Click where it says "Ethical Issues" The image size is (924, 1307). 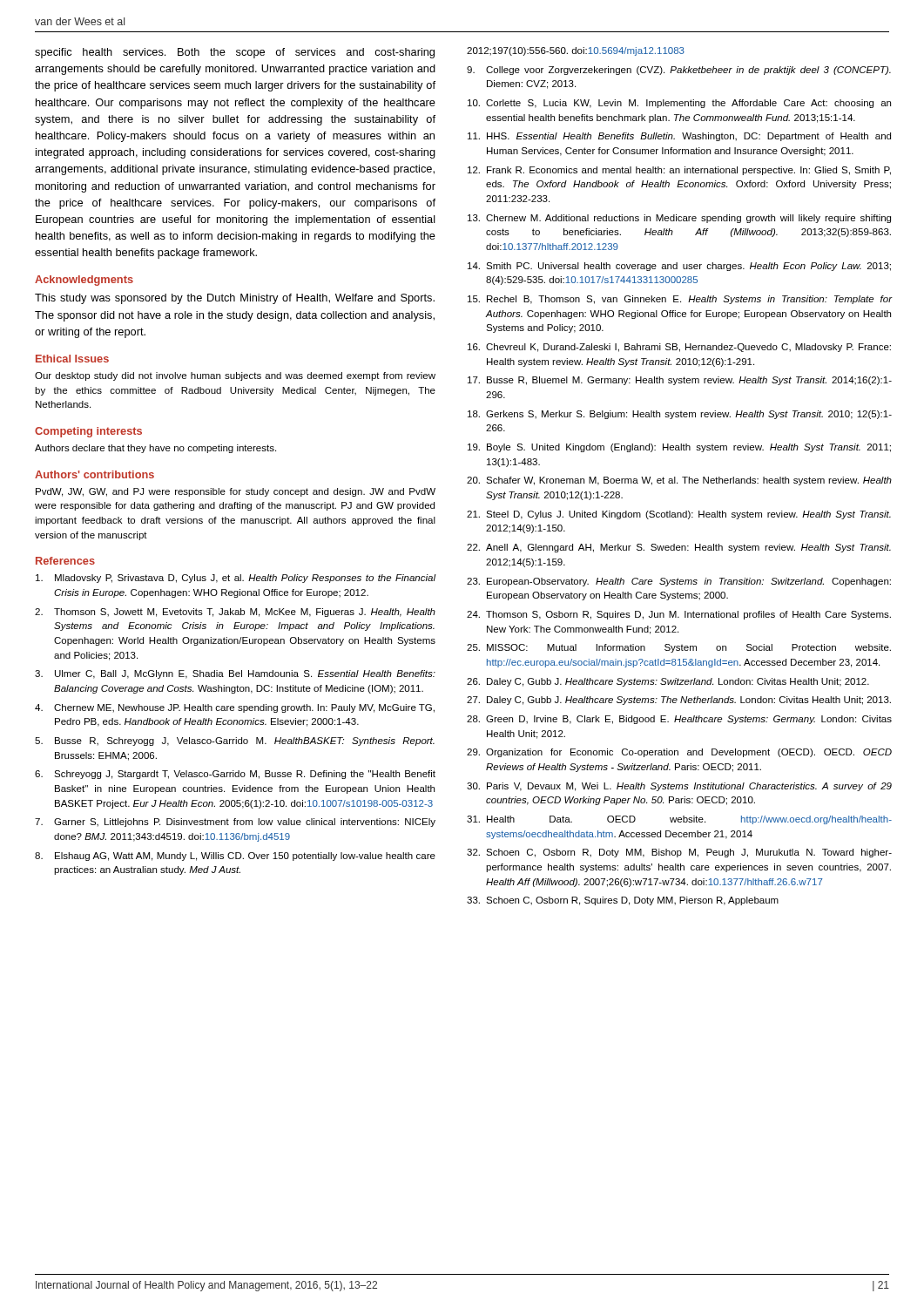point(72,359)
